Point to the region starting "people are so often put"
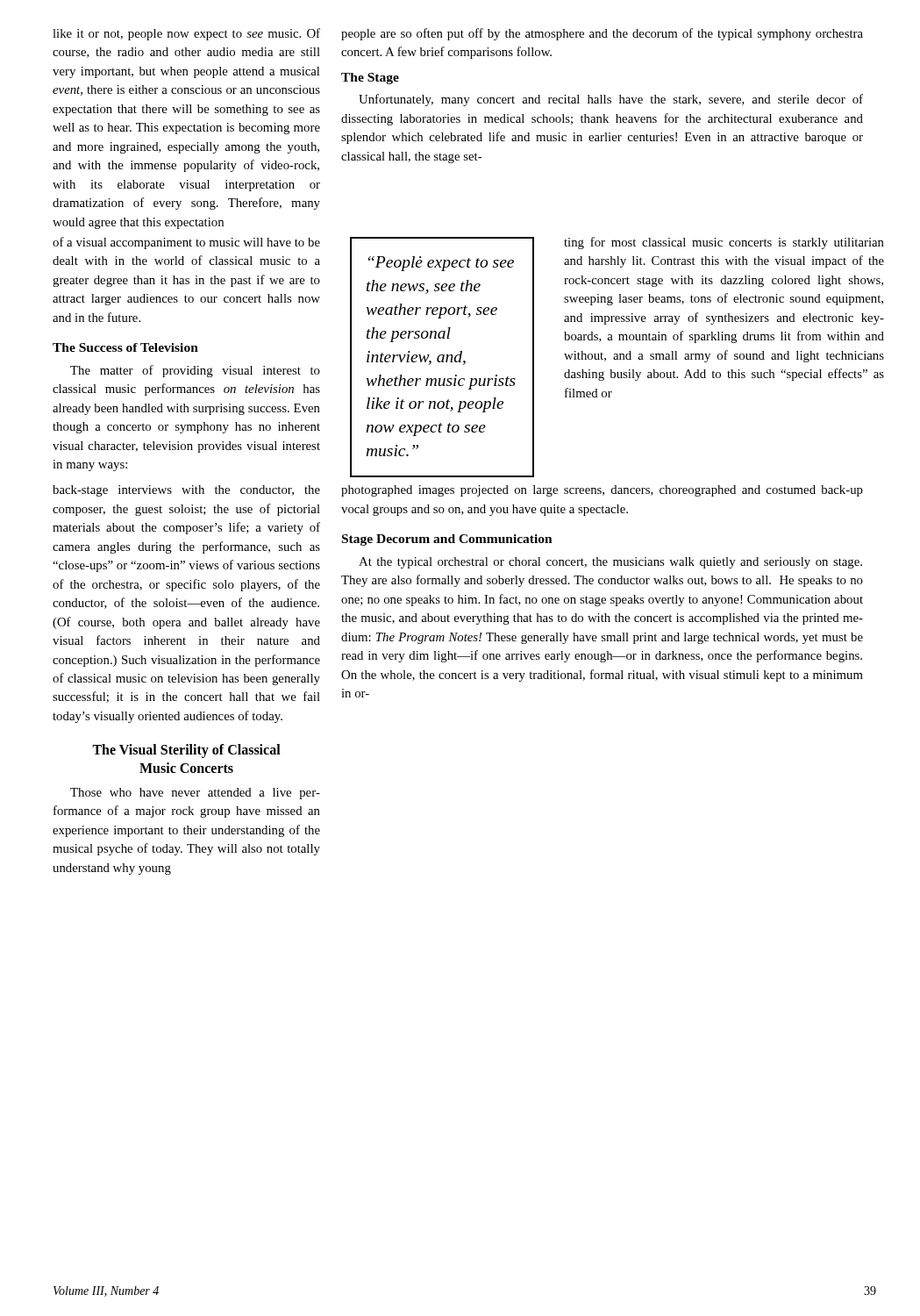 pos(602,43)
